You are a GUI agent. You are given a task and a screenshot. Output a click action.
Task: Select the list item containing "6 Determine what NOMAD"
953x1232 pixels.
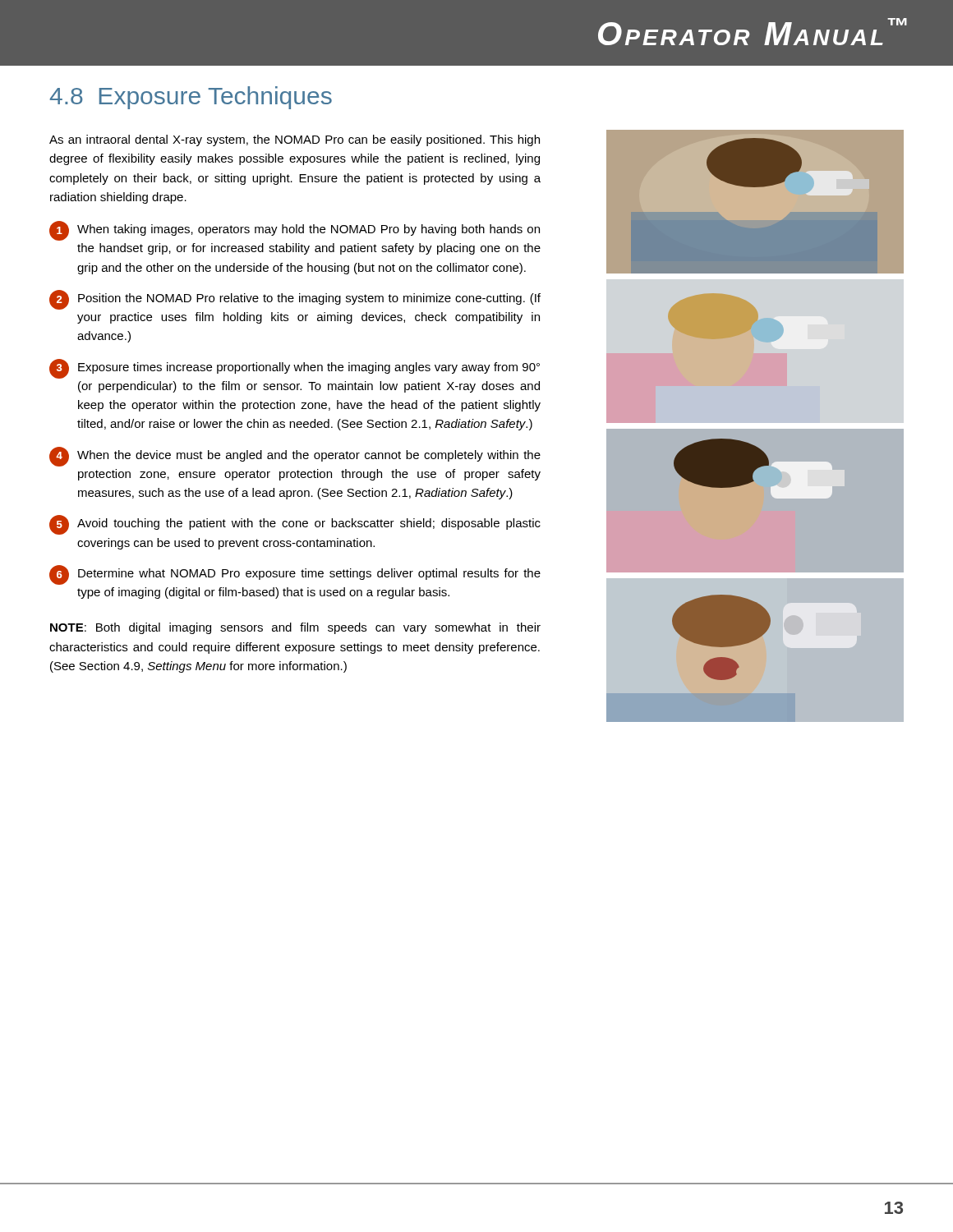pyautogui.click(x=295, y=582)
